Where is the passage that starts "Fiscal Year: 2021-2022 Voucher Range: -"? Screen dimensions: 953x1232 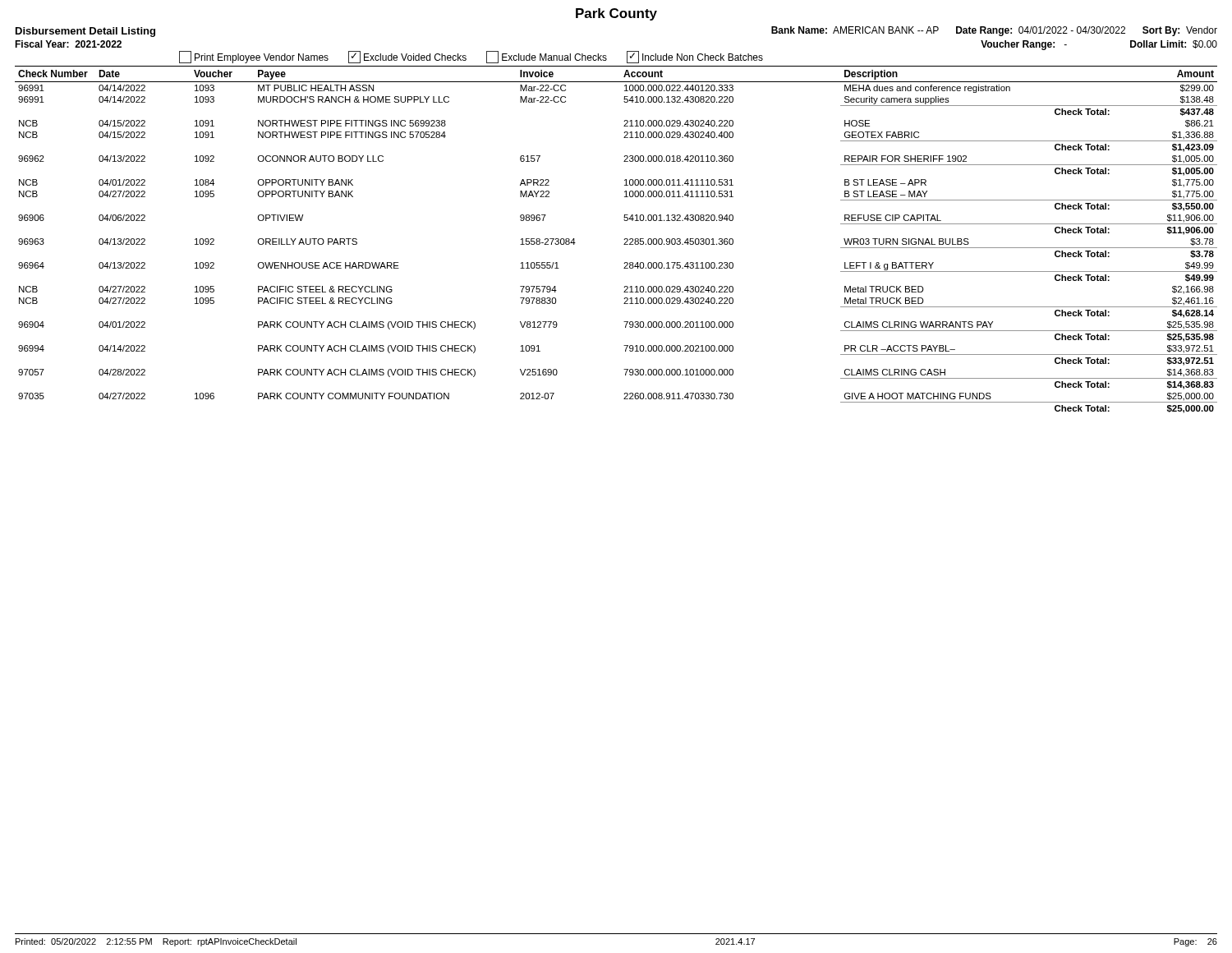pyautogui.click(x=57, y=46)
